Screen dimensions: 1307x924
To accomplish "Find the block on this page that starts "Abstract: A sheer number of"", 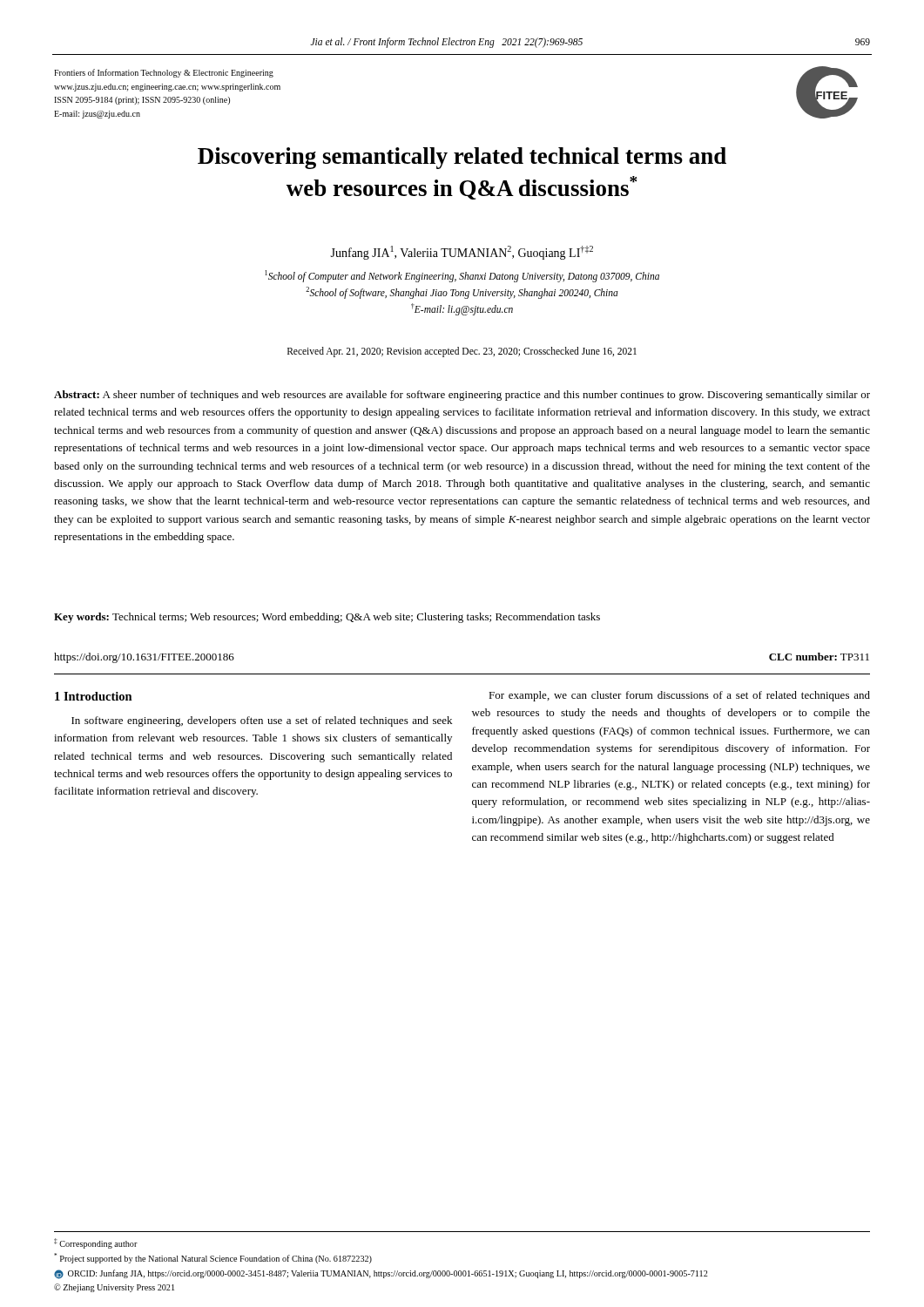I will coord(462,465).
